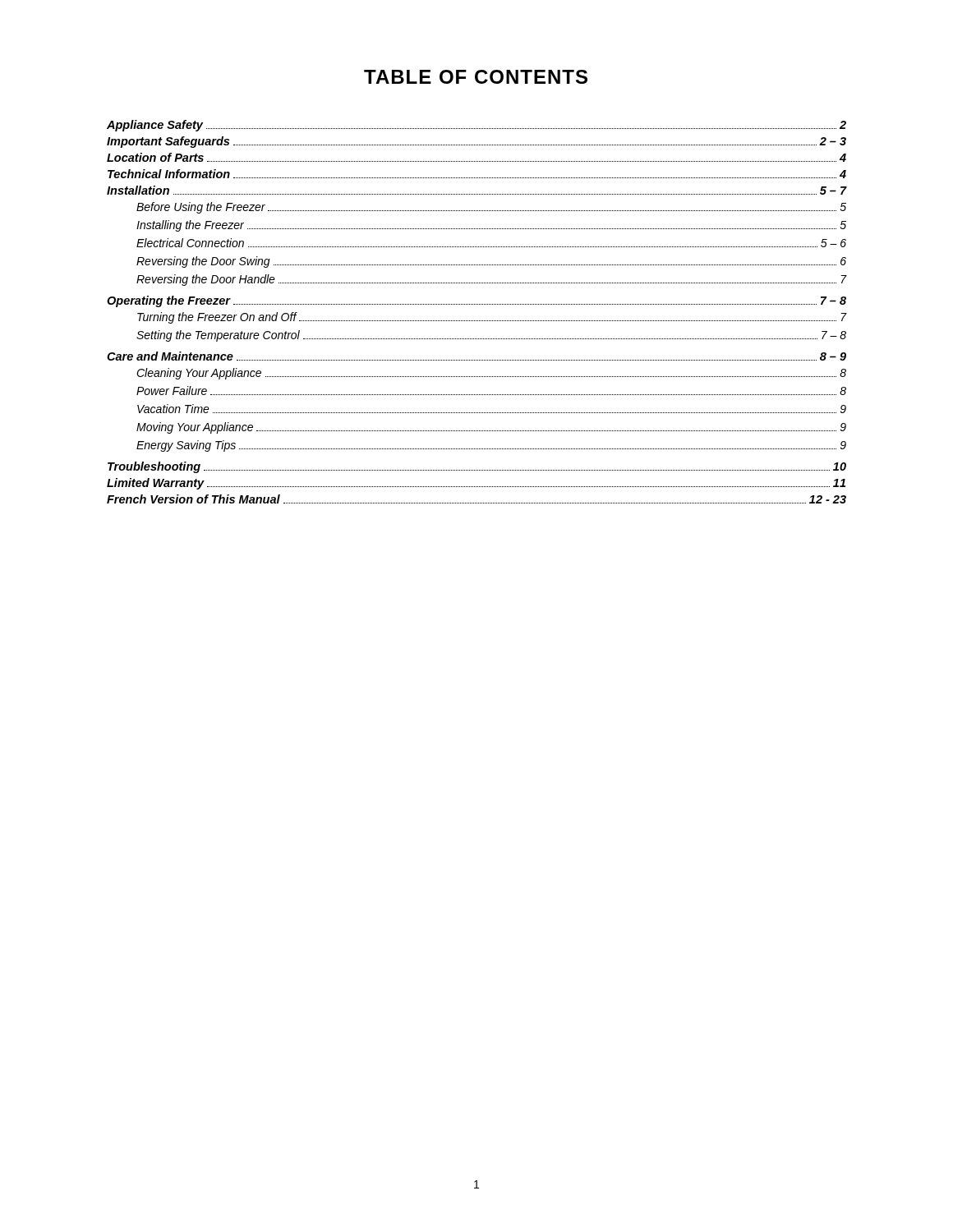Point to "Before Using the Freezer 5"
Image resolution: width=953 pixels, height=1232 pixels.
pyautogui.click(x=491, y=207)
